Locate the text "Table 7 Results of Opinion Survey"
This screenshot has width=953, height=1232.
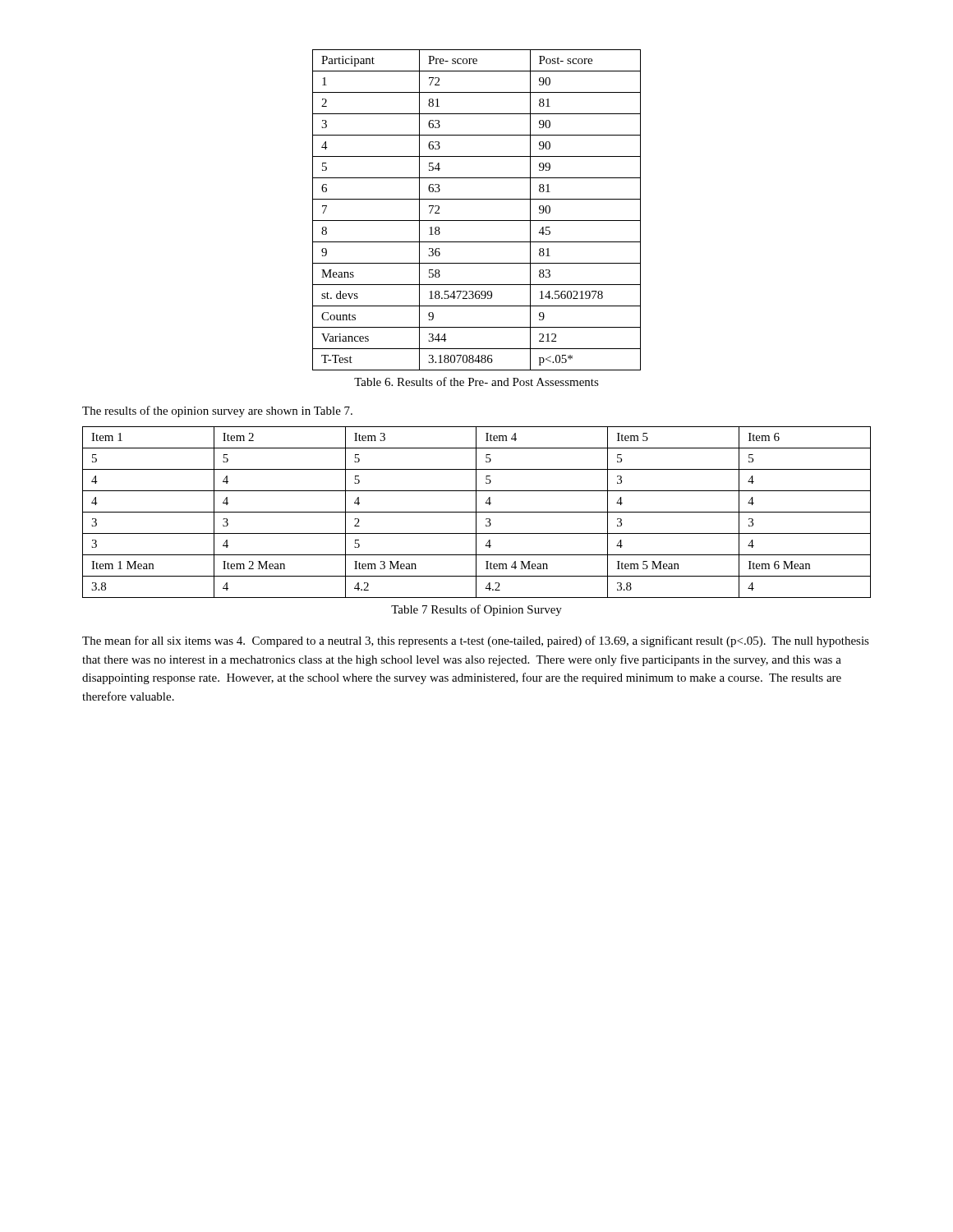[x=476, y=609]
